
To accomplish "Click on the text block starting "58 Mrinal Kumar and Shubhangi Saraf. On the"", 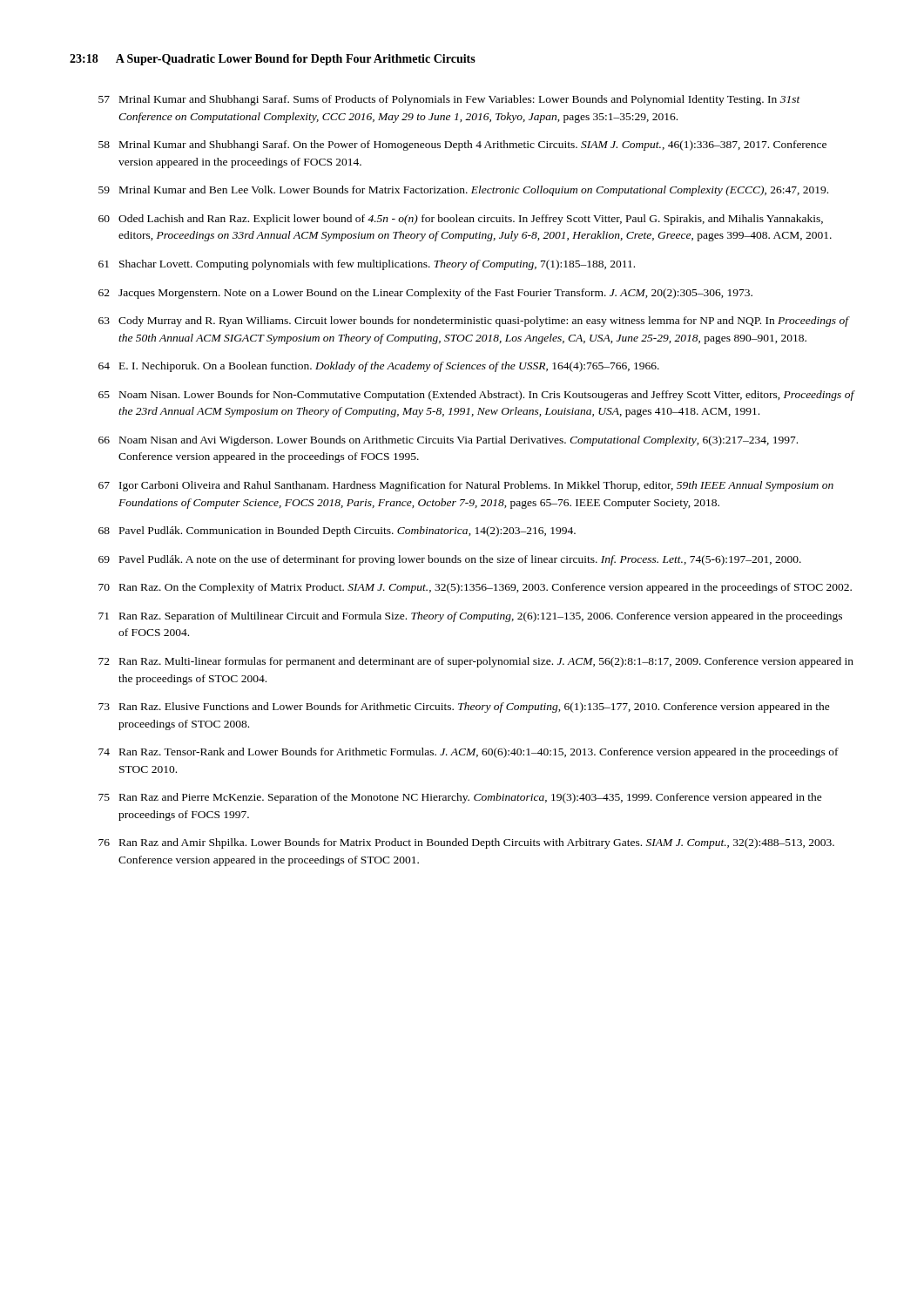I will tap(462, 153).
